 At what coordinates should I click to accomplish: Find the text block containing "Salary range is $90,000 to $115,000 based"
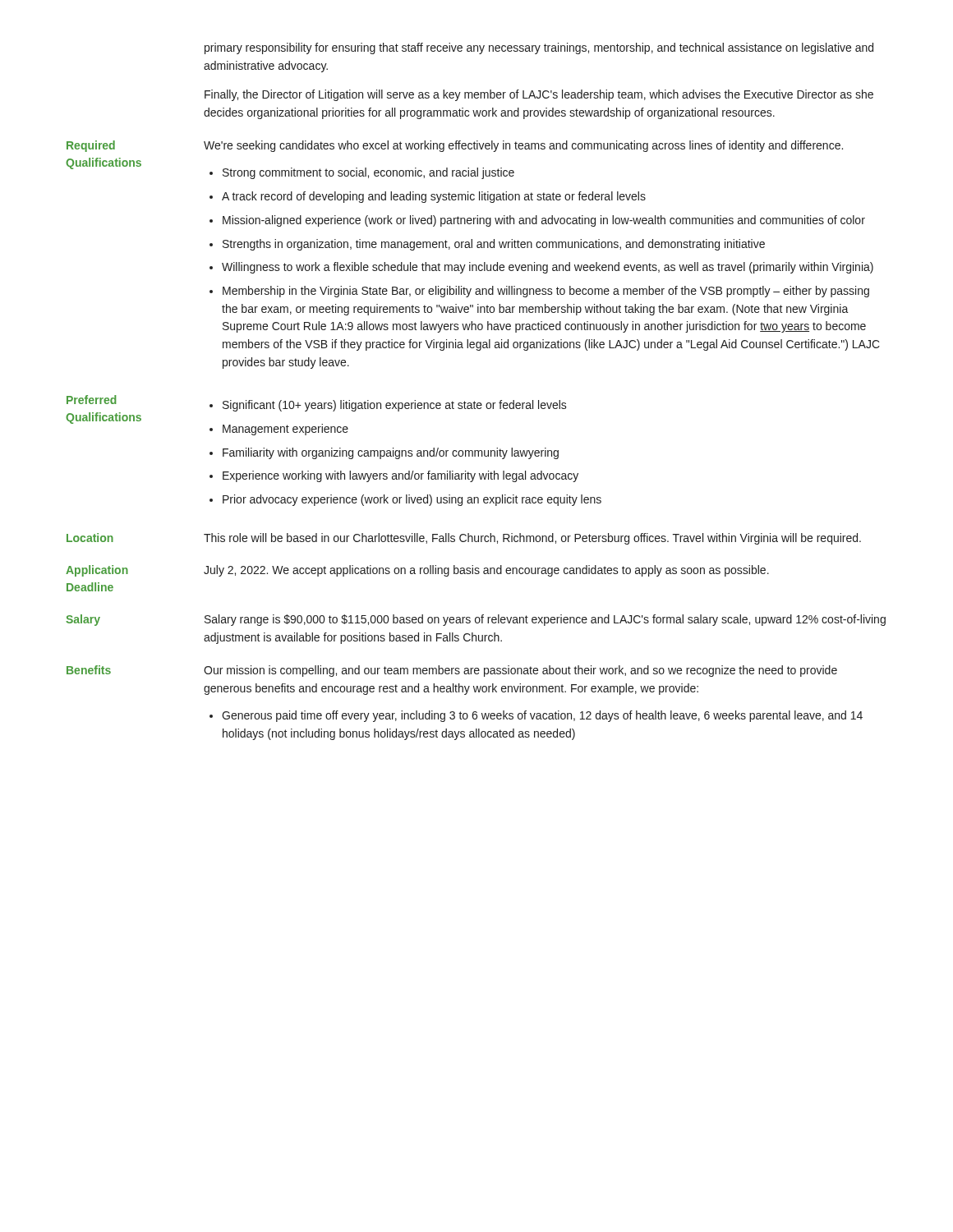coord(545,629)
